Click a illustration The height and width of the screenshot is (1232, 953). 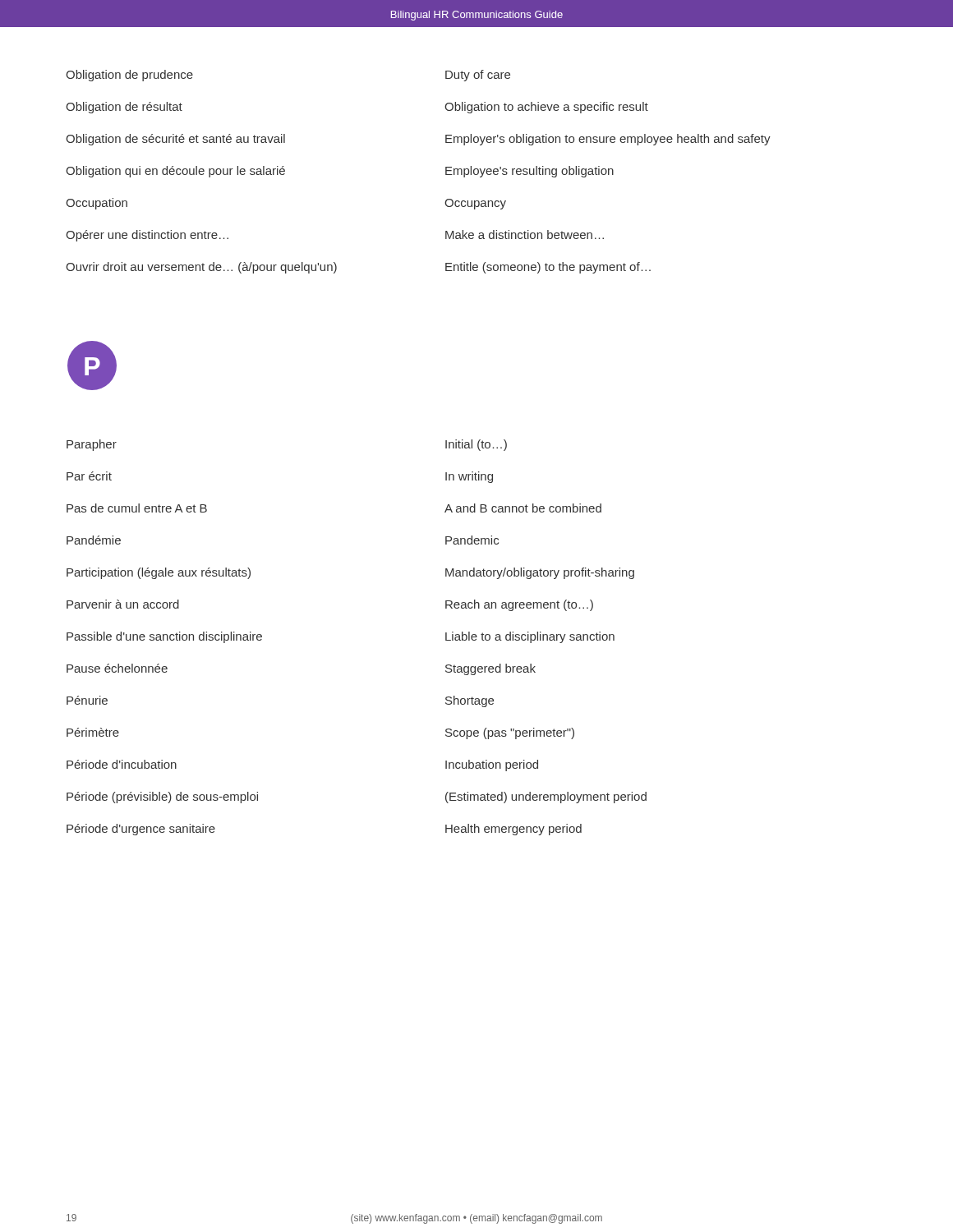(92, 367)
